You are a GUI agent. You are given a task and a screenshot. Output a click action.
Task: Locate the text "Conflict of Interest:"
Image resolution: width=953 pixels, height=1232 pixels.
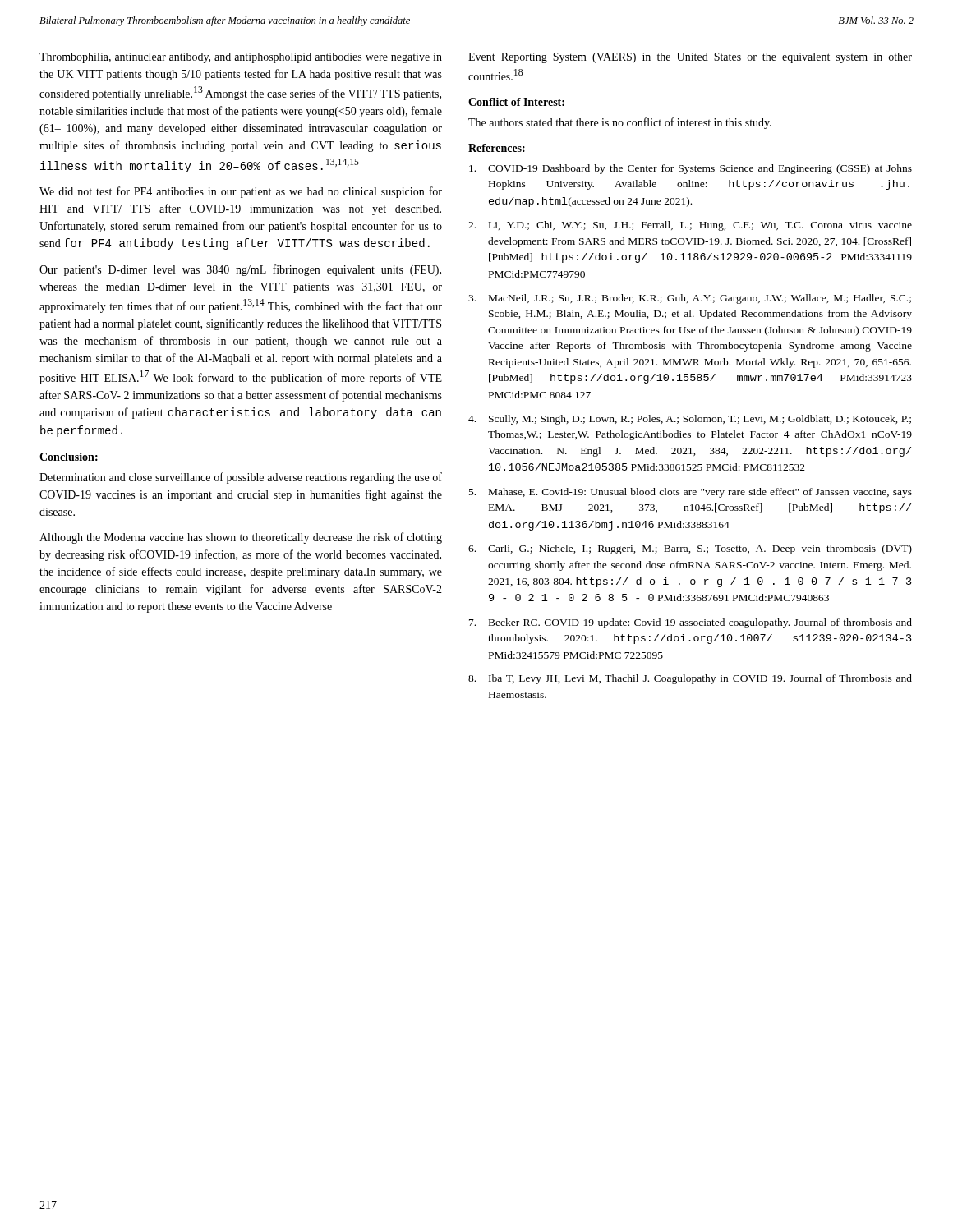pyautogui.click(x=516, y=102)
